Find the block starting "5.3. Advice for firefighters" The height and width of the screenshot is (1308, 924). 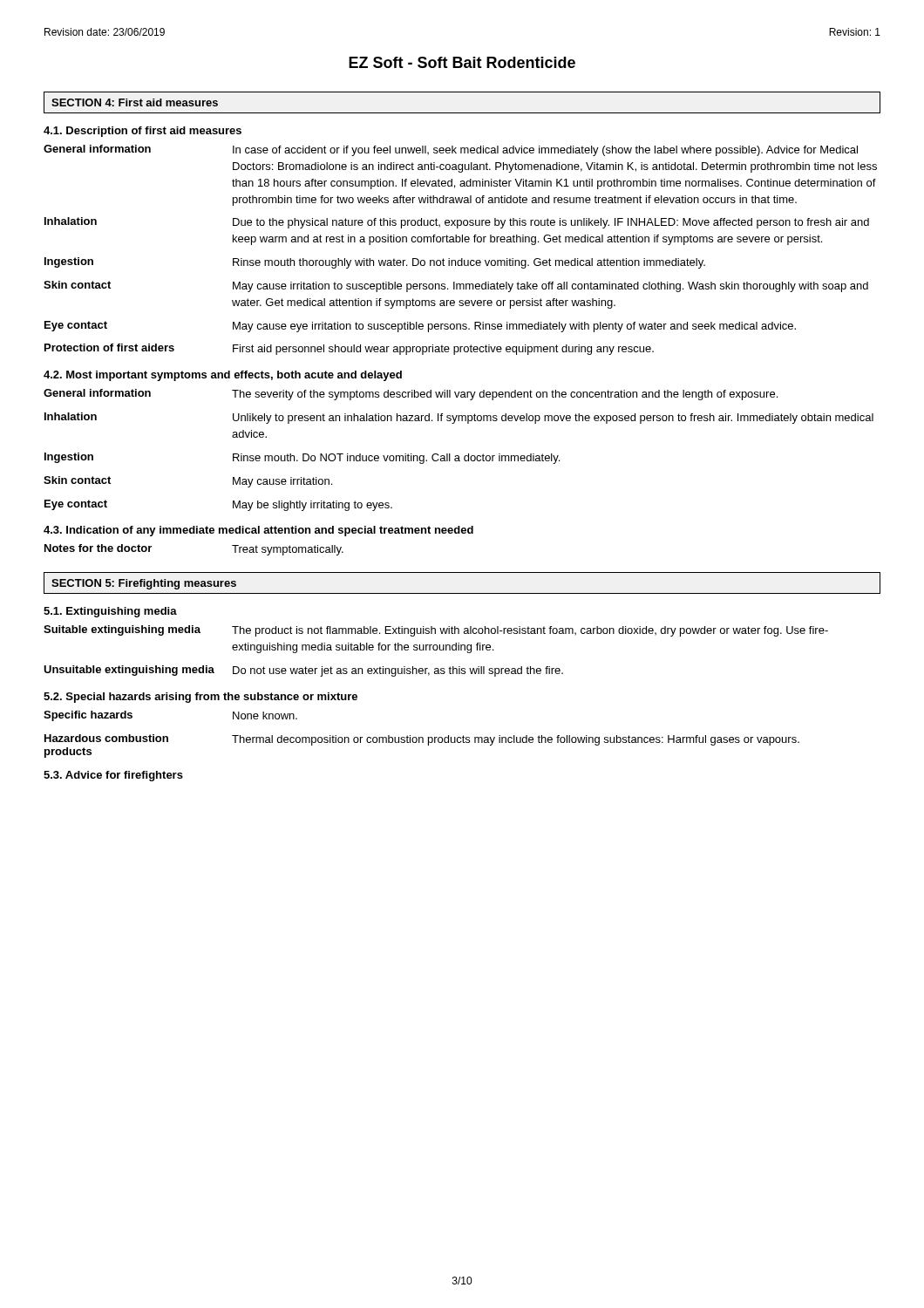pyautogui.click(x=113, y=774)
